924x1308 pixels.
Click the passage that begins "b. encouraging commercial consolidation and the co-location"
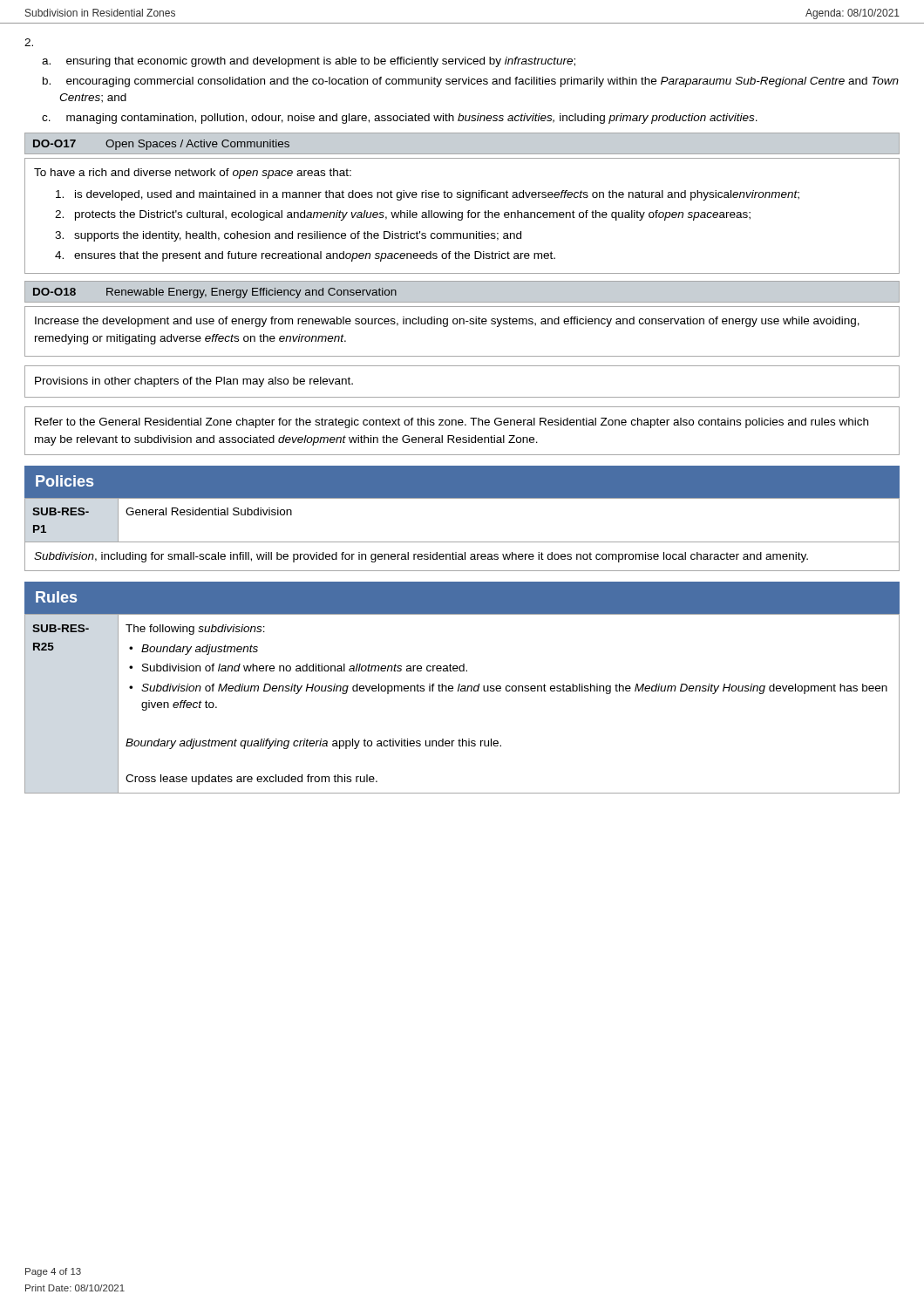[x=479, y=88]
